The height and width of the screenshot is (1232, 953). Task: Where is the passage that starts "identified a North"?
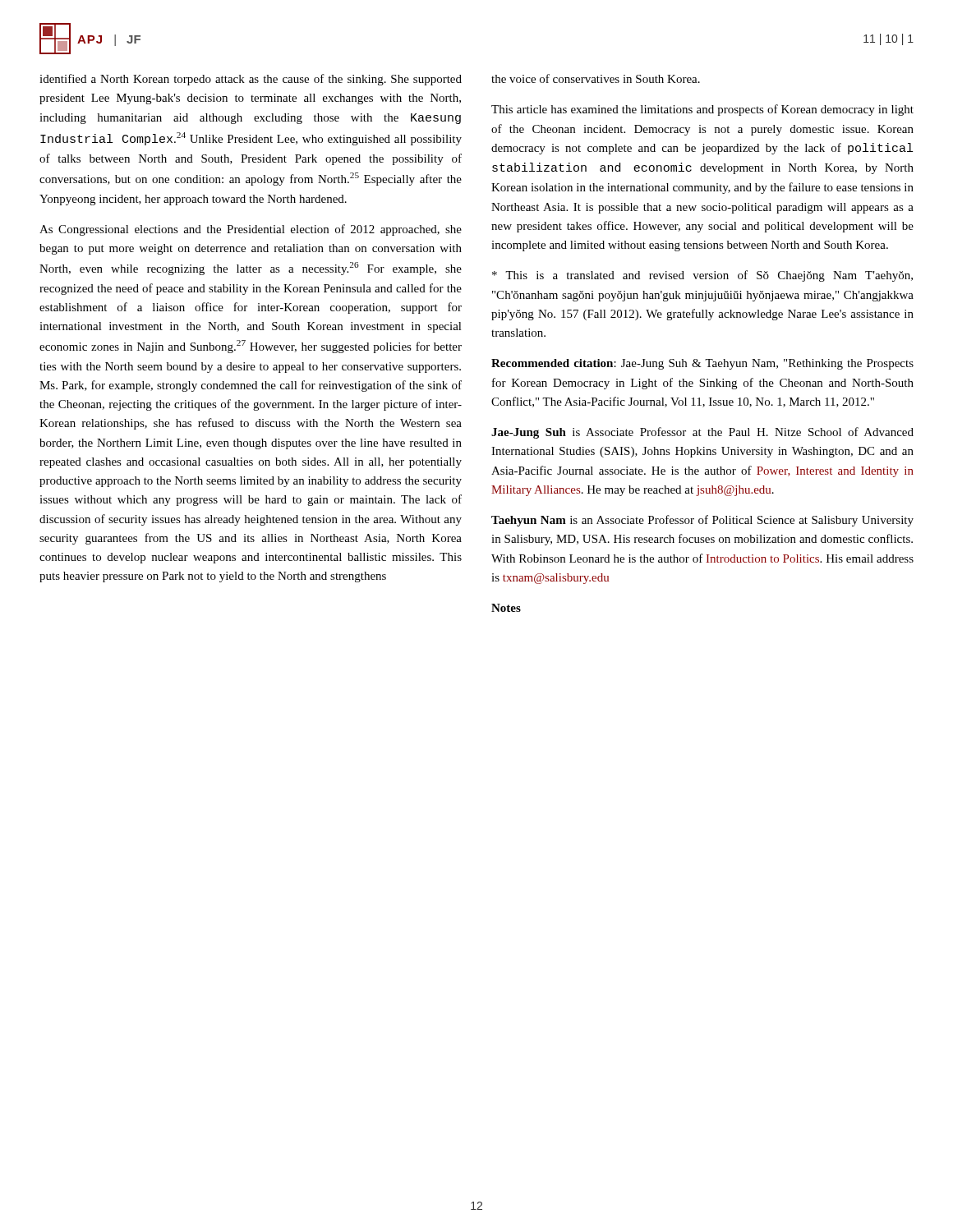click(251, 139)
